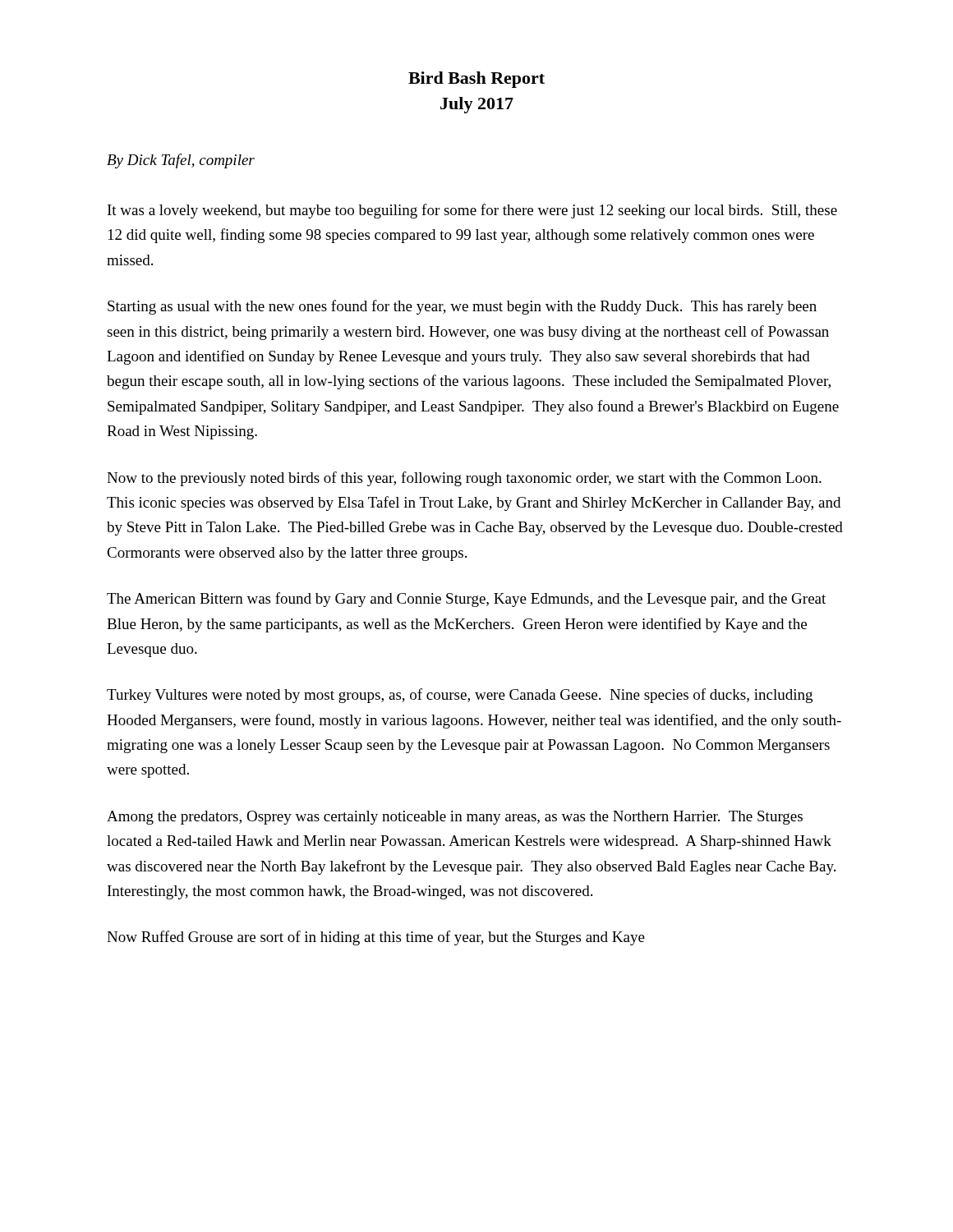Select the text block starting "By Dick Tafel, compiler"
The width and height of the screenshot is (953, 1232).
click(181, 159)
